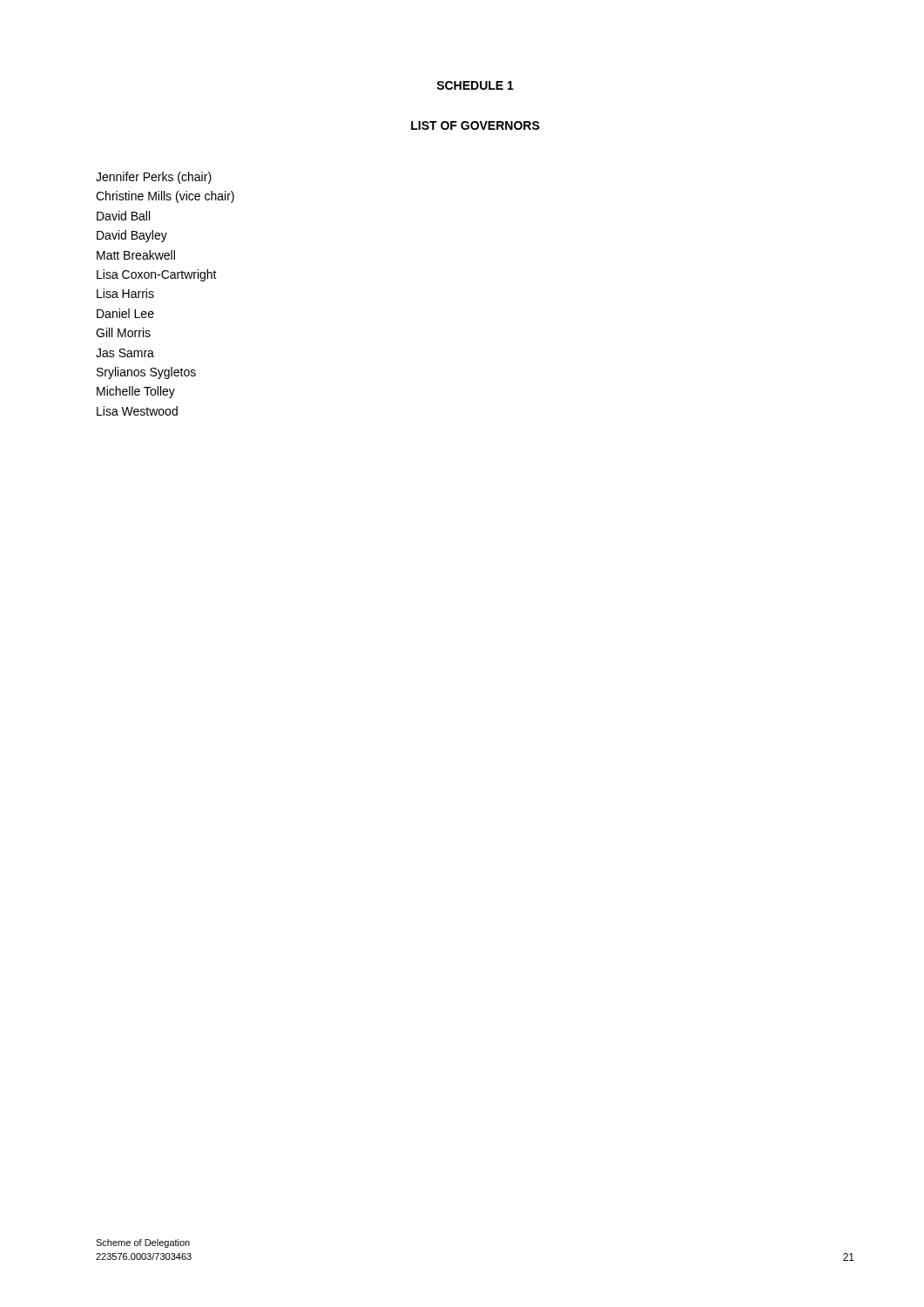Click where it says "LIST OF GOVERNORS"

(475, 125)
